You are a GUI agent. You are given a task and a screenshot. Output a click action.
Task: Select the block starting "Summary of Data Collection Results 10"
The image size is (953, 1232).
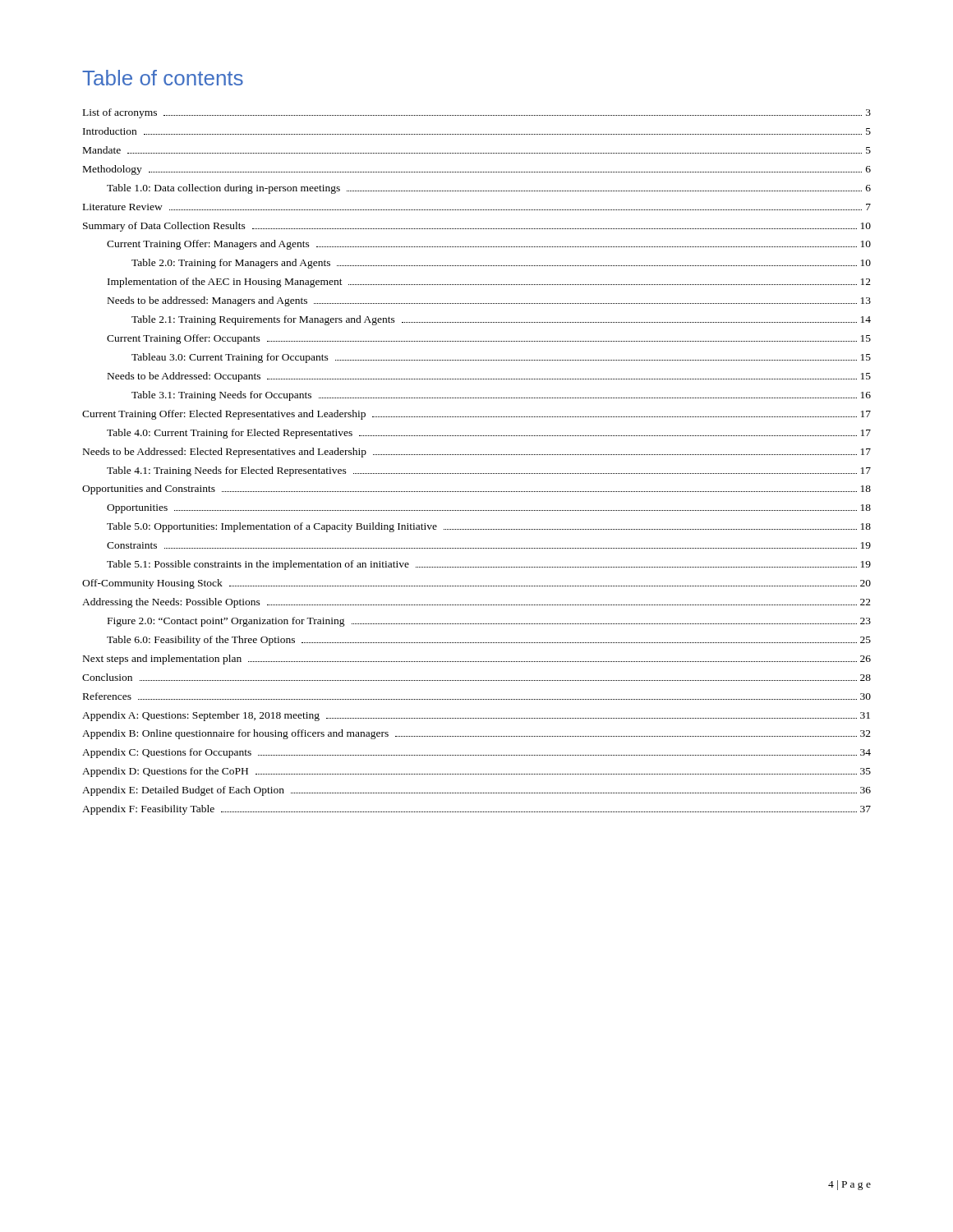point(476,226)
